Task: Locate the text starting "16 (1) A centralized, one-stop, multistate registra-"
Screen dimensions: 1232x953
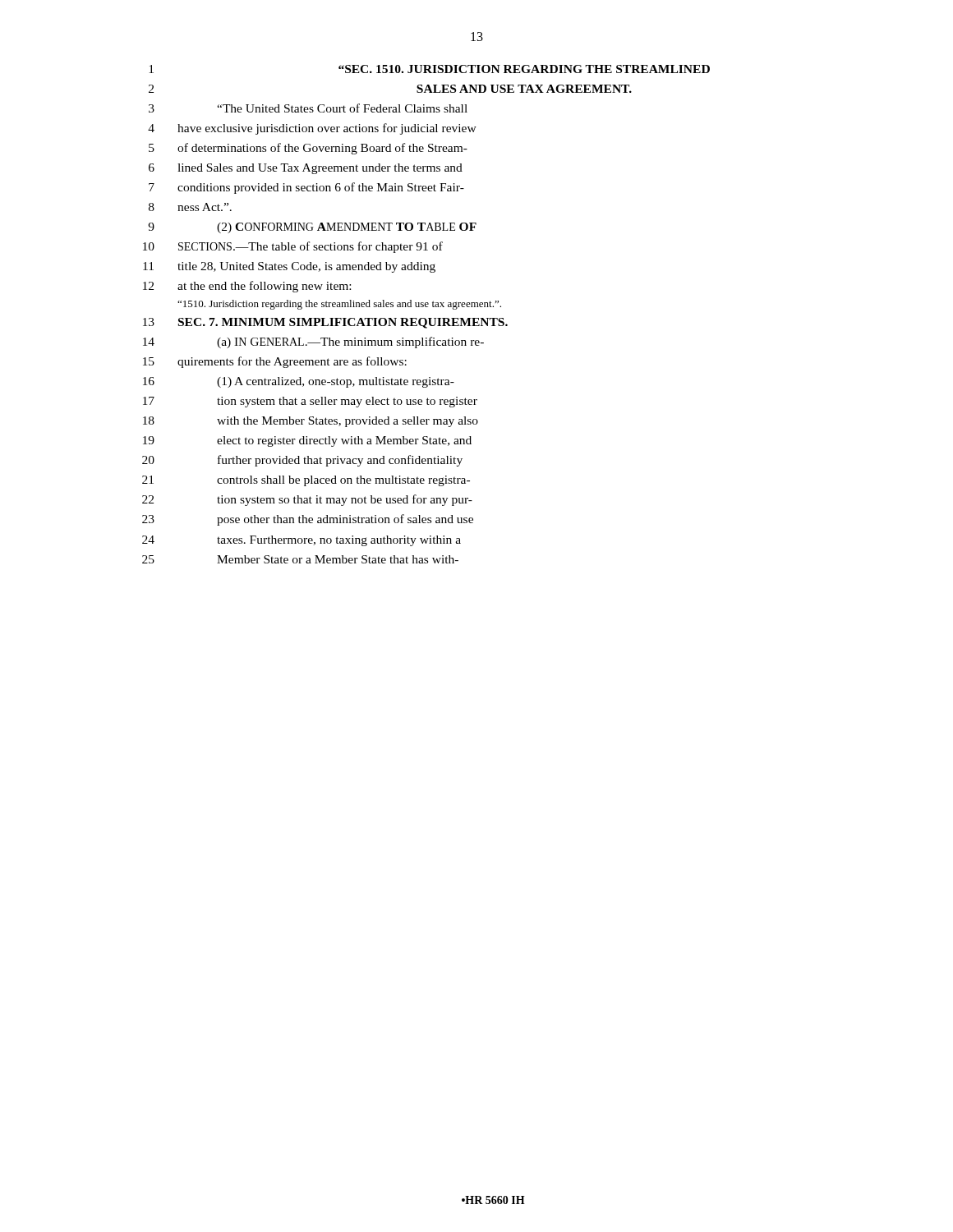Action: 299,382
